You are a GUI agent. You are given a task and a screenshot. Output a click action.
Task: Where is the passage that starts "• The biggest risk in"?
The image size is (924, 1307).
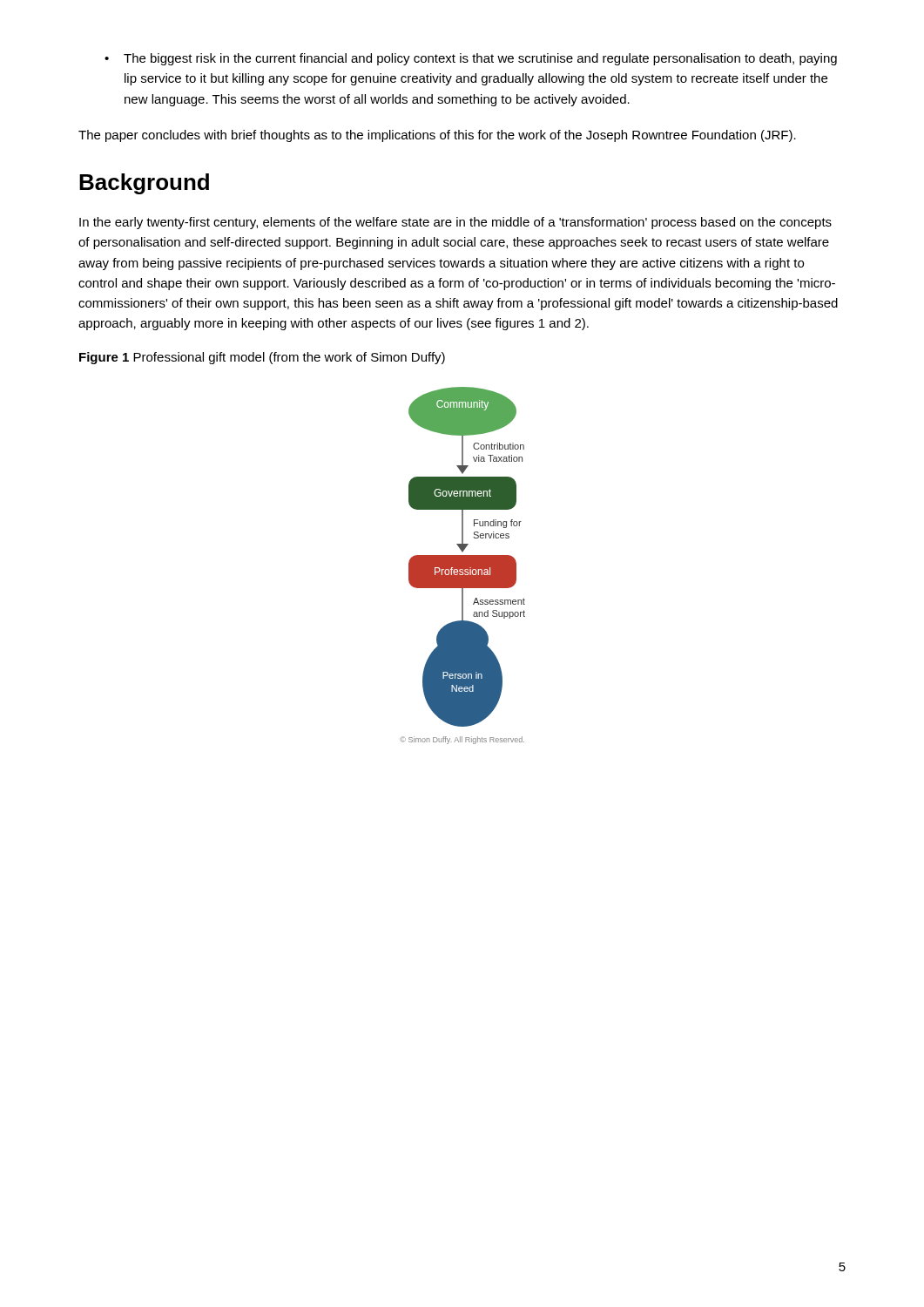[475, 78]
